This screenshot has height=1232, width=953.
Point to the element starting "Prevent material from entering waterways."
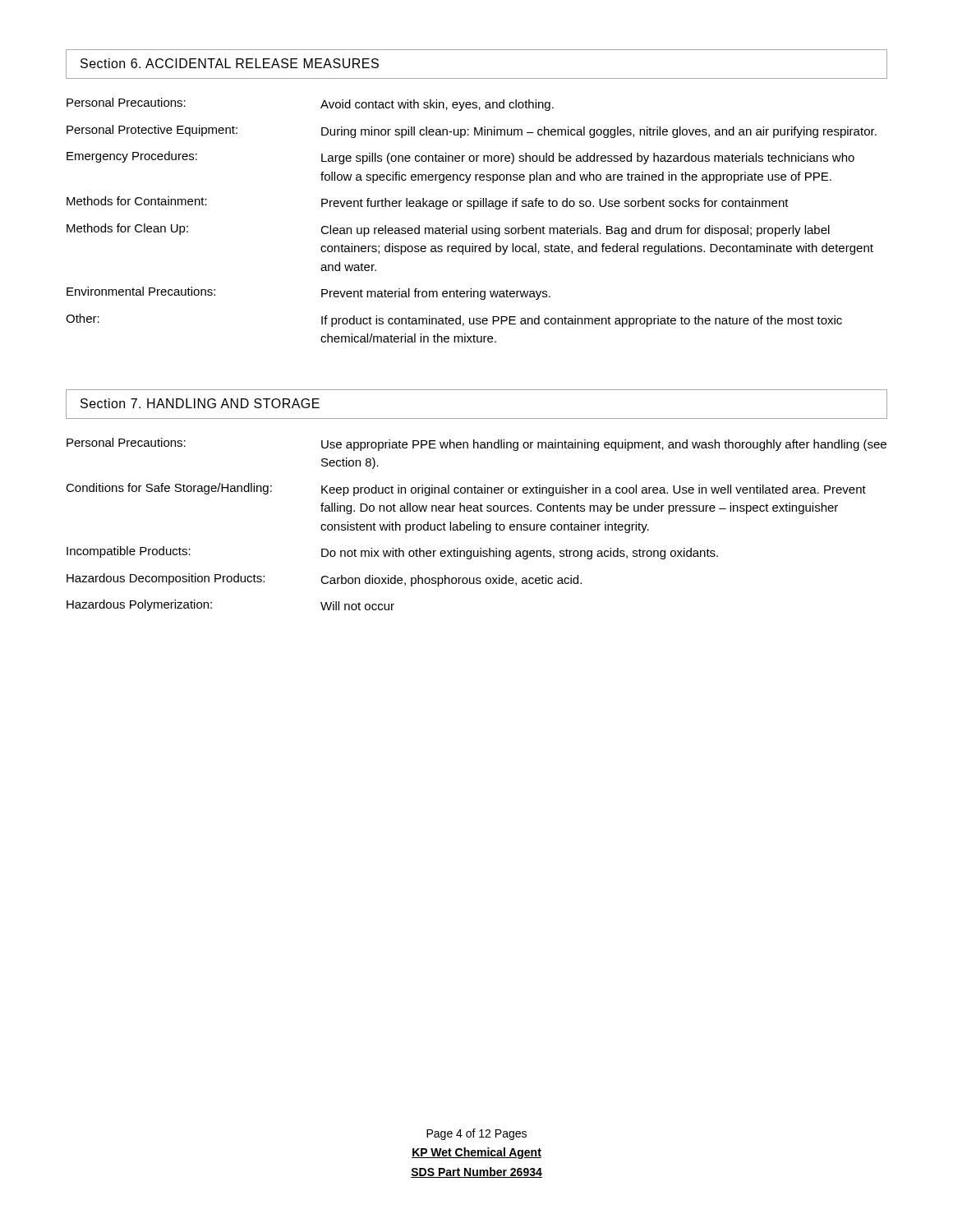[436, 293]
